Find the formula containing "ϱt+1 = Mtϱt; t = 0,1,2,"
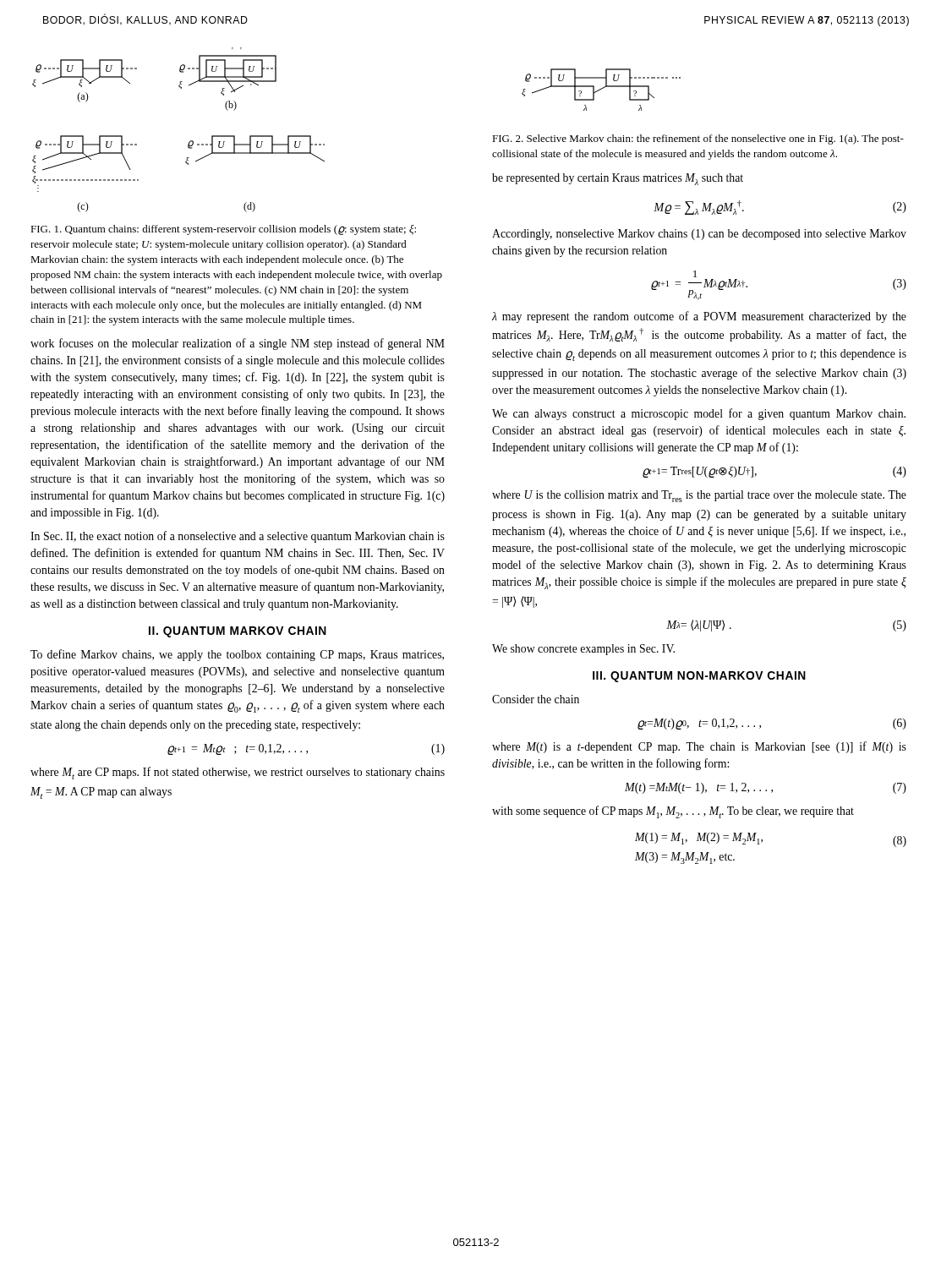 [306, 749]
